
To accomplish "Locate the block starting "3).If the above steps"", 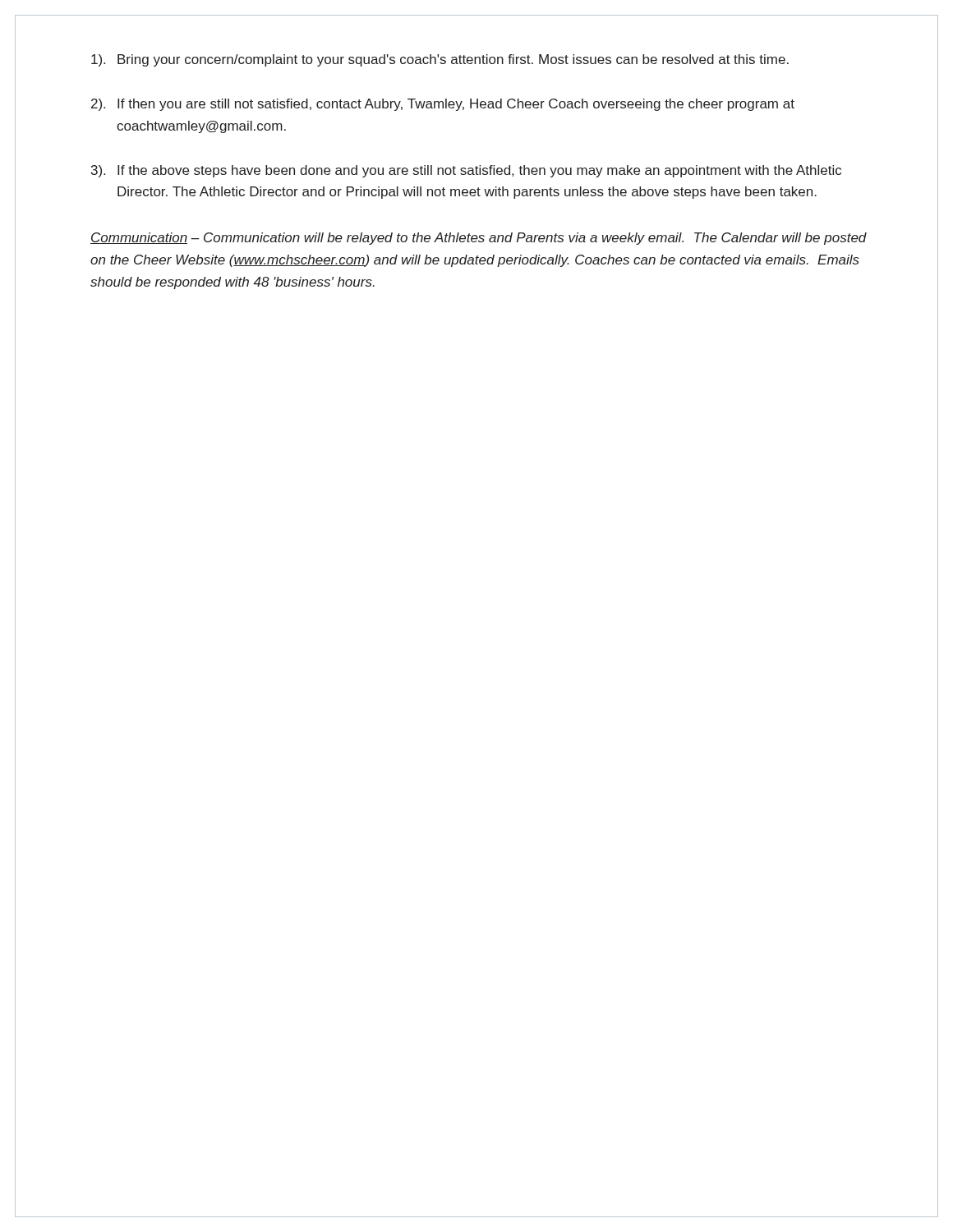I will click(x=485, y=182).
